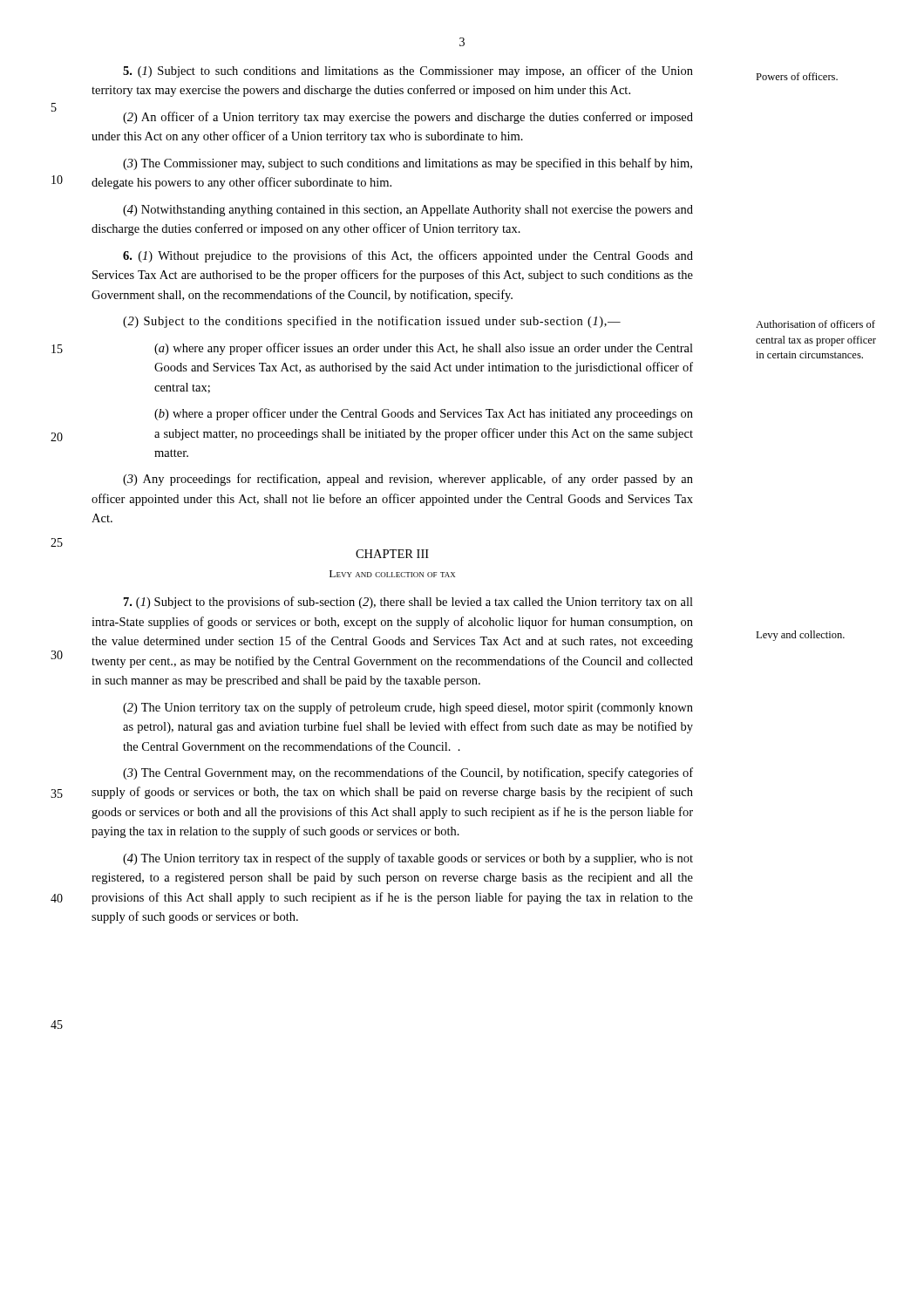Point to "Powers of officers."

[797, 77]
